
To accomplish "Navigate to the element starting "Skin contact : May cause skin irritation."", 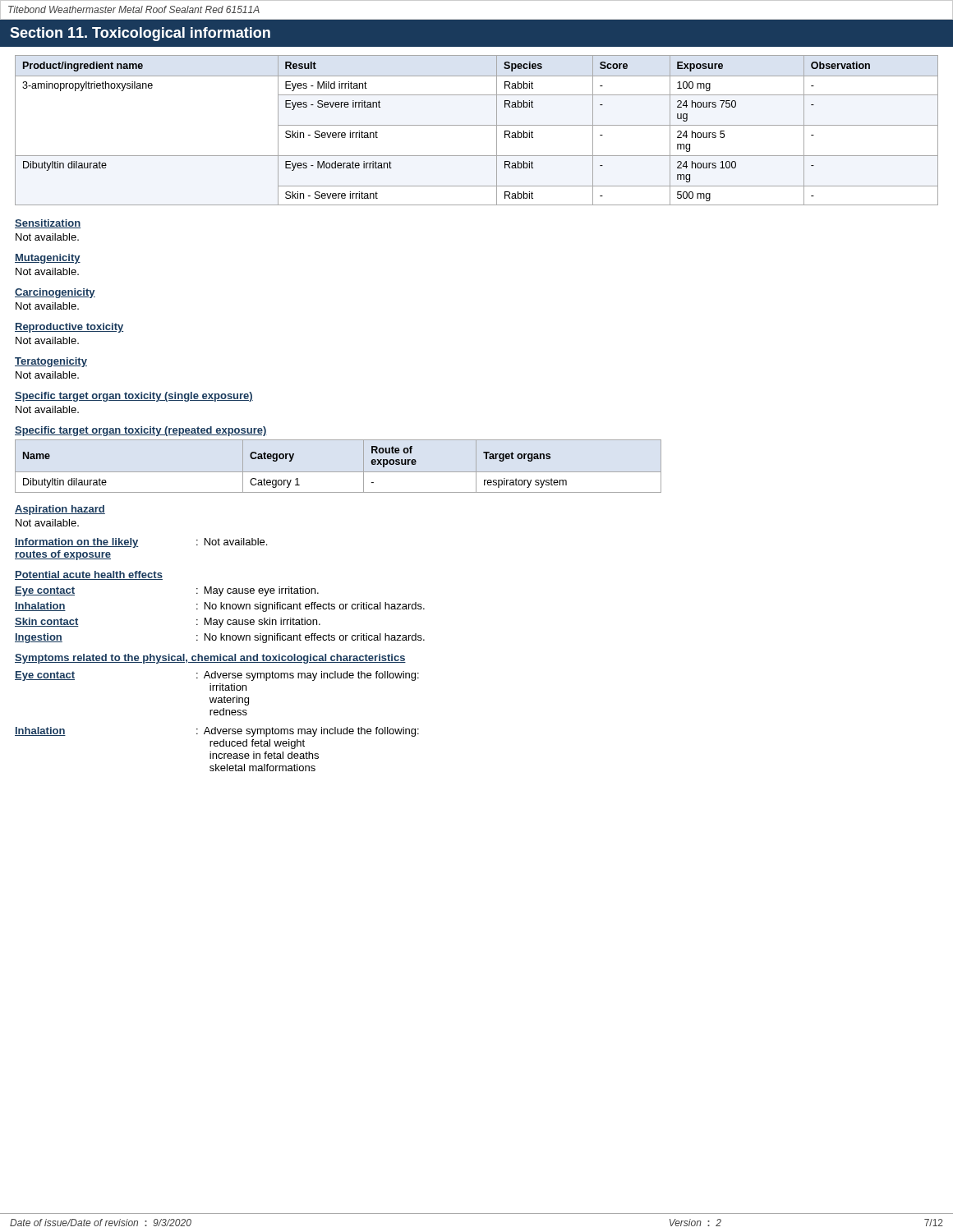I will pyautogui.click(x=47, y=622).
